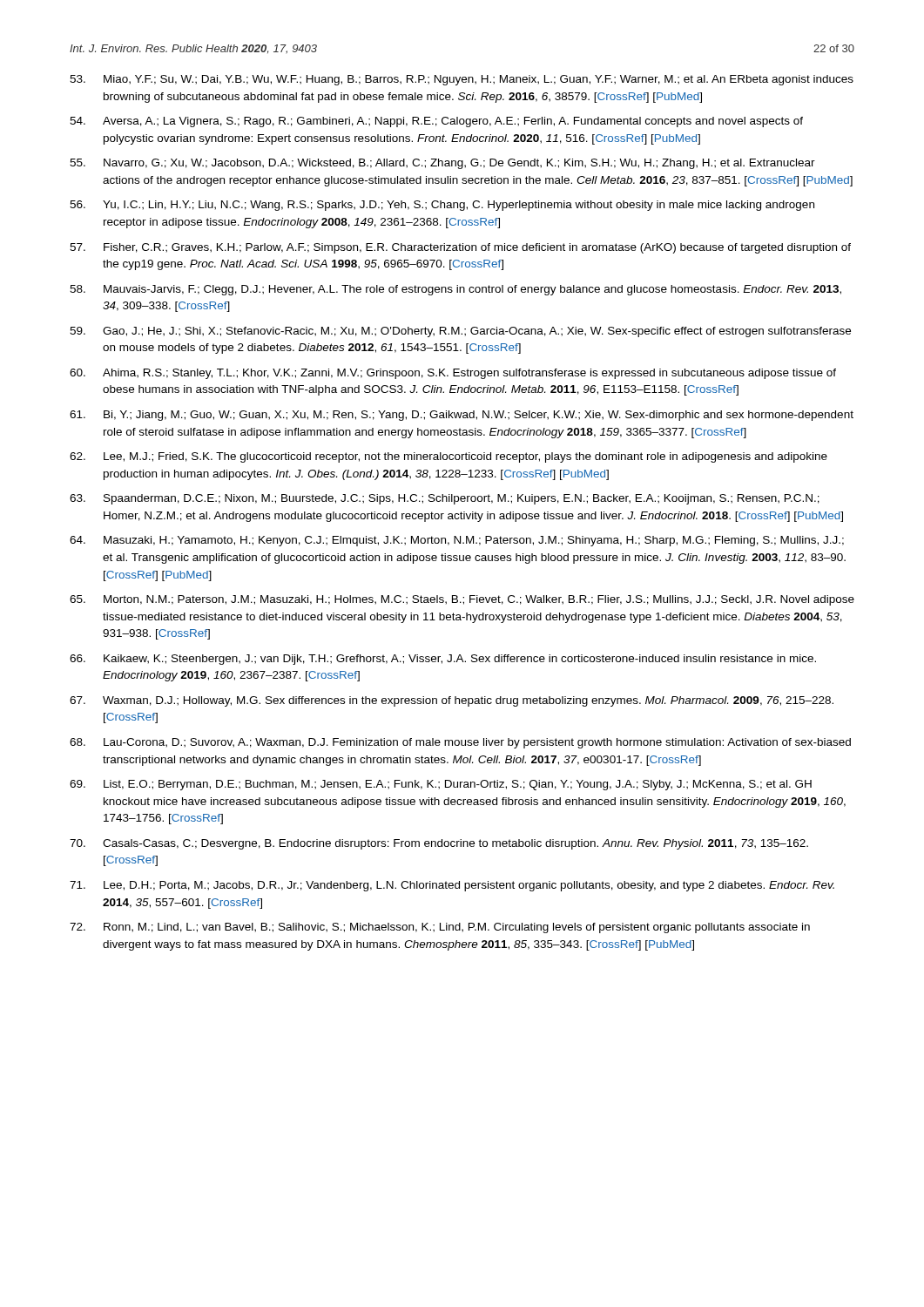Viewport: 924px width, 1307px height.
Task: Navigate to the block starting "67. Waxman, D.J.; Holloway, M.G. Sex differences in"
Action: [x=462, y=709]
